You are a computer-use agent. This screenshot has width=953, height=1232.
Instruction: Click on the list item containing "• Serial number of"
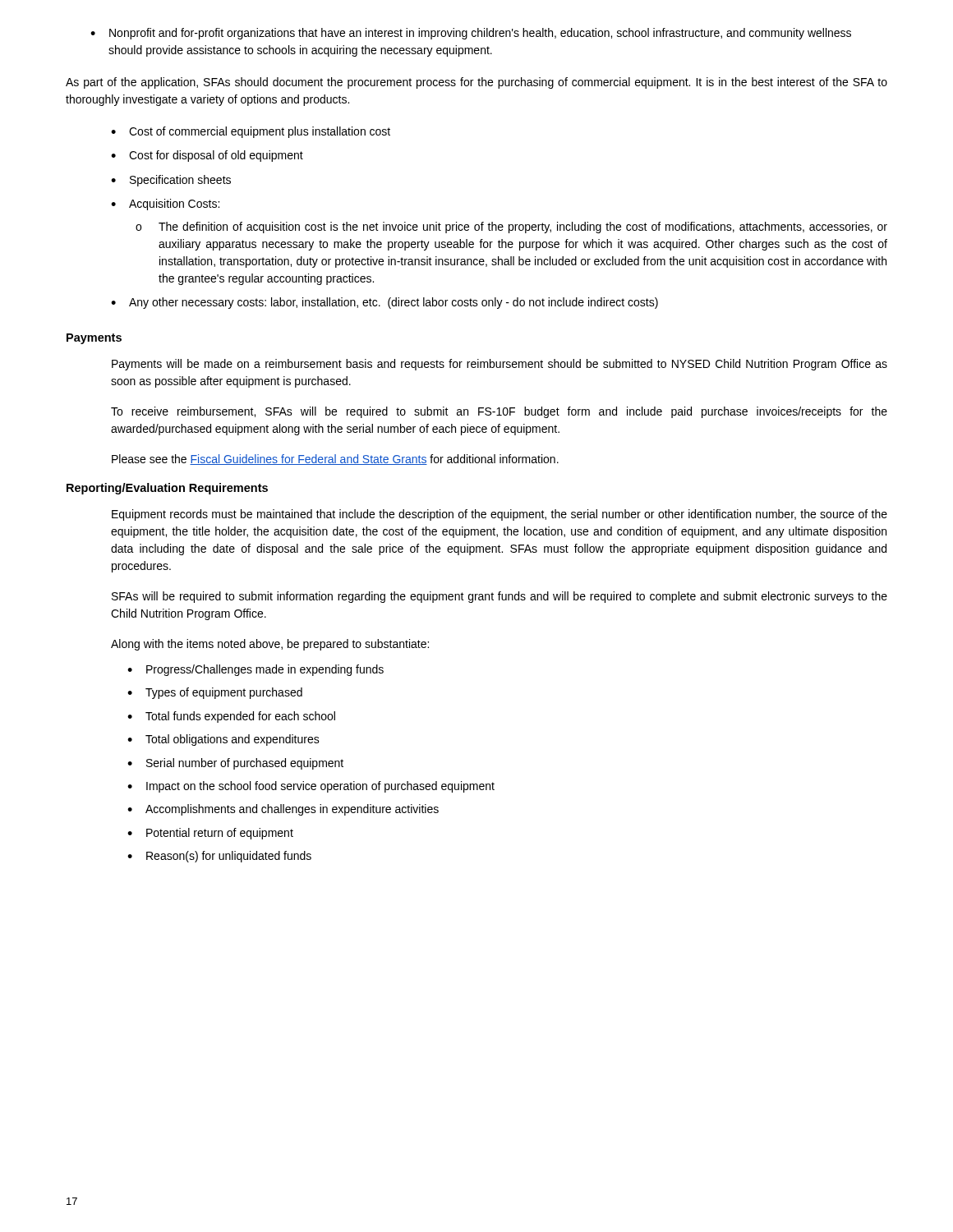coord(235,764)
